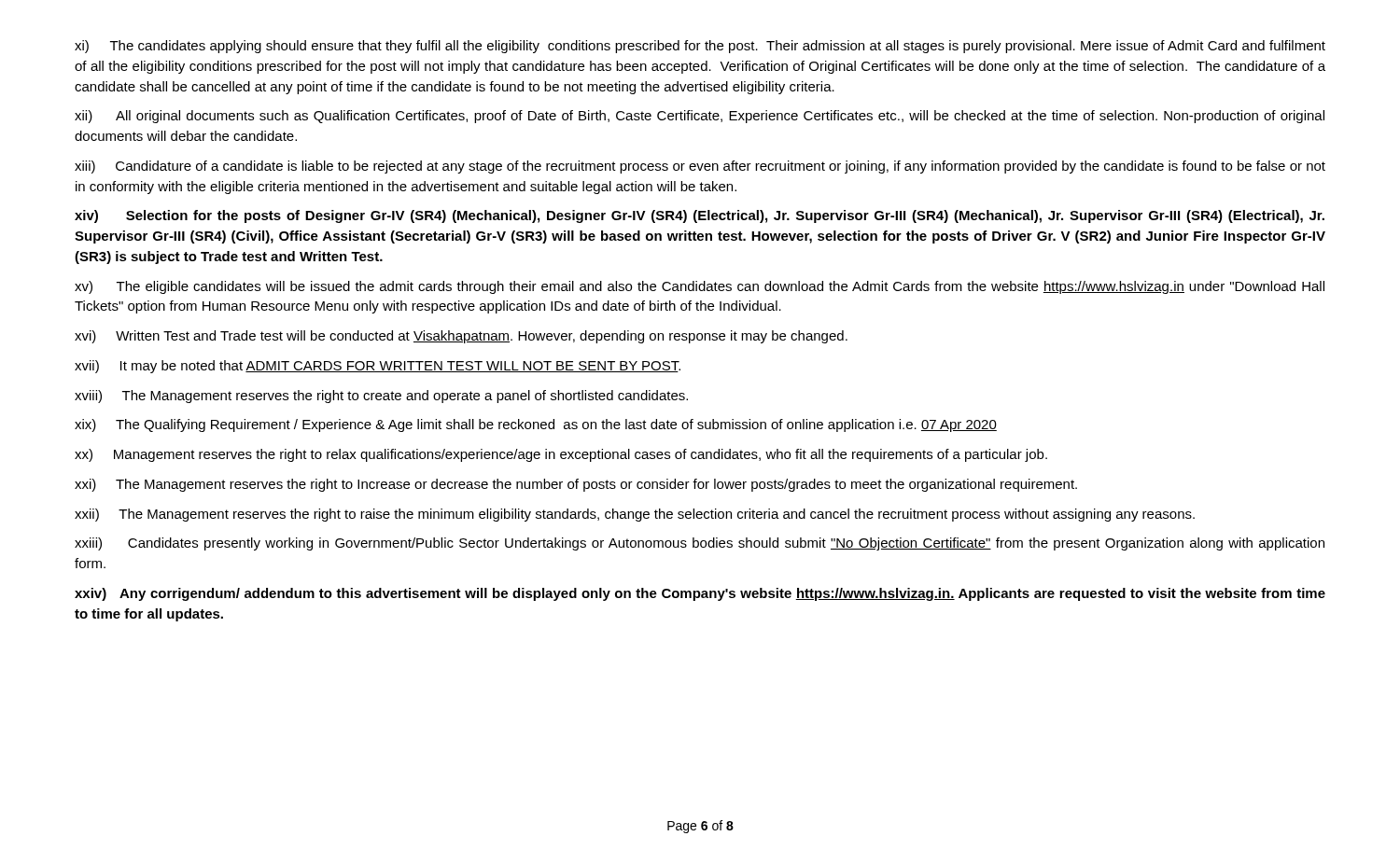
Task: Click on the list item containing "xii) All original"
Action: (700, 126)
